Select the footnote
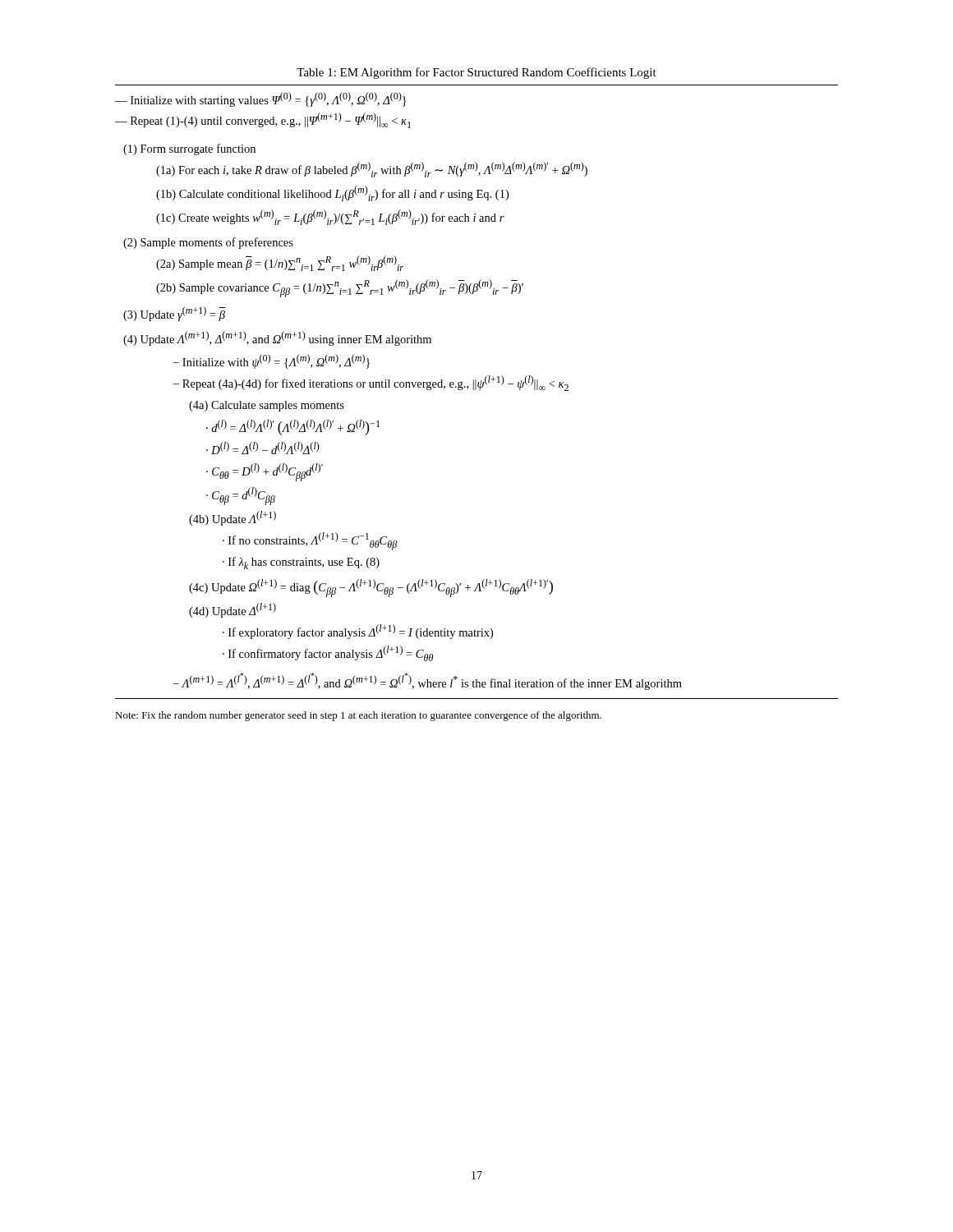This screenshot has height=1232, width=953. pos(359,715)
